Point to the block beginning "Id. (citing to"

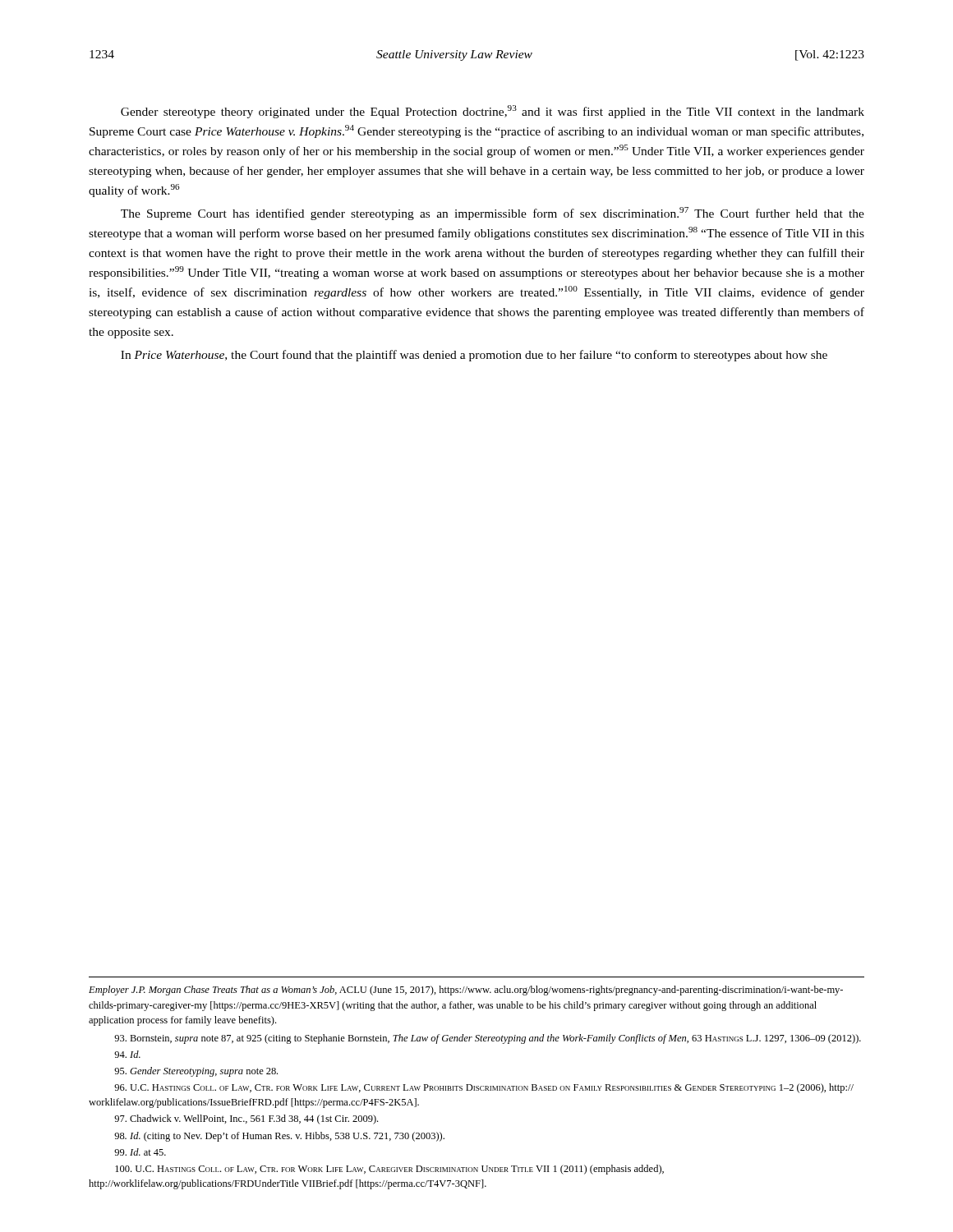click(280, 1135)
